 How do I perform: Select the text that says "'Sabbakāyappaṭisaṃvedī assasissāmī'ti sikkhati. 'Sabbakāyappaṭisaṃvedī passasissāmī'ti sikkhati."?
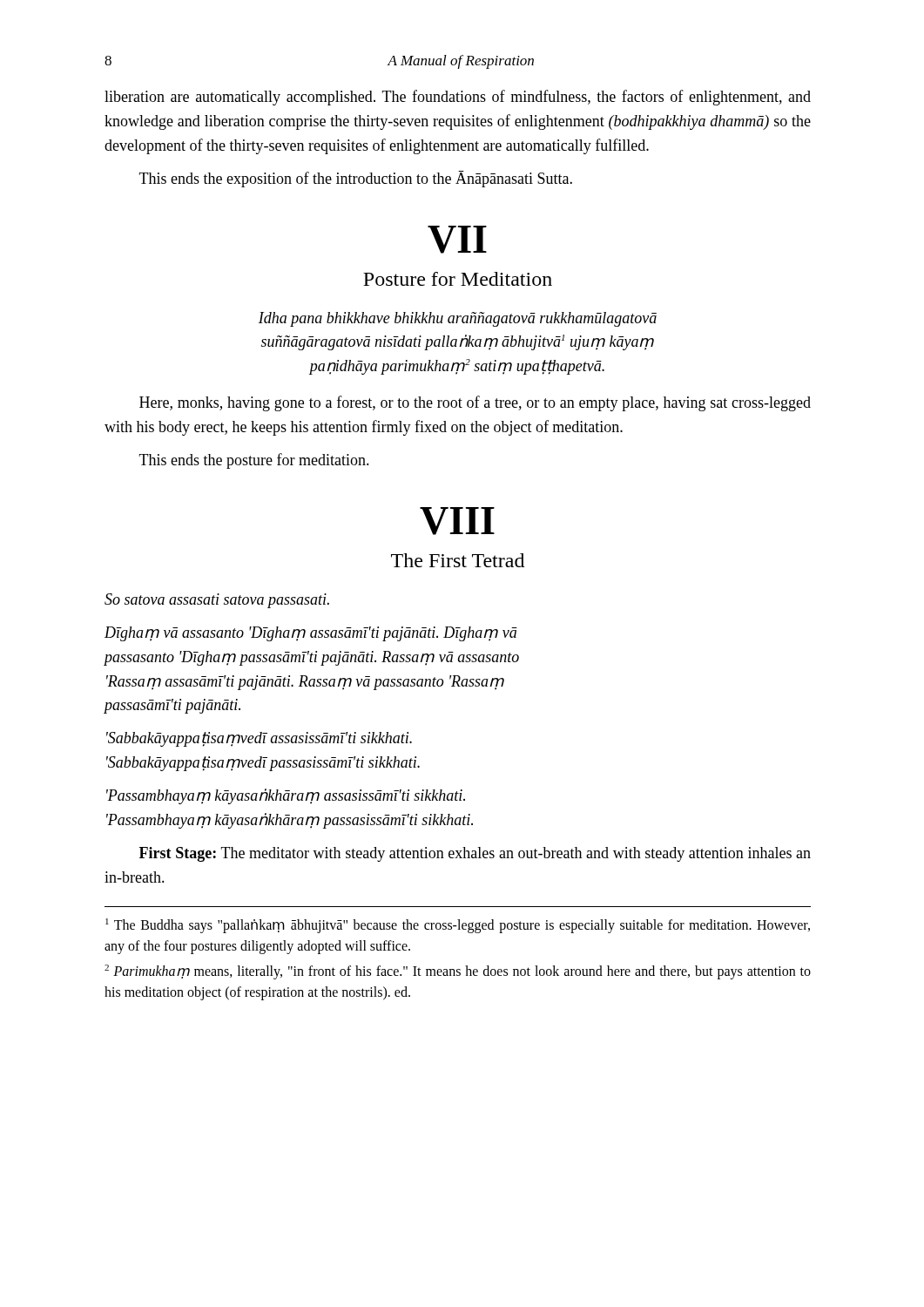click(x=263, y=750)
